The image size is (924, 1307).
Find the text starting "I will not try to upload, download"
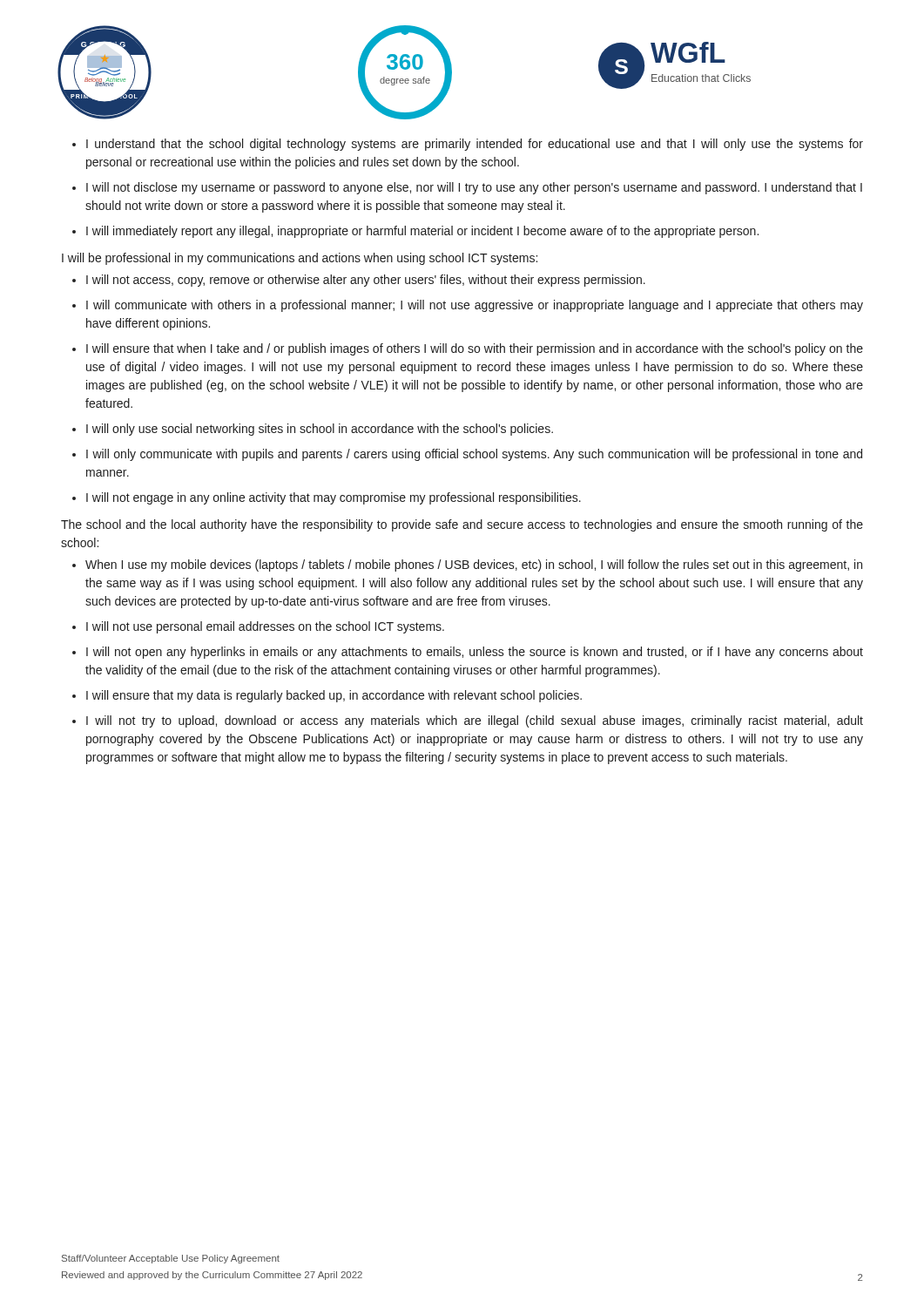coord(474,739)
